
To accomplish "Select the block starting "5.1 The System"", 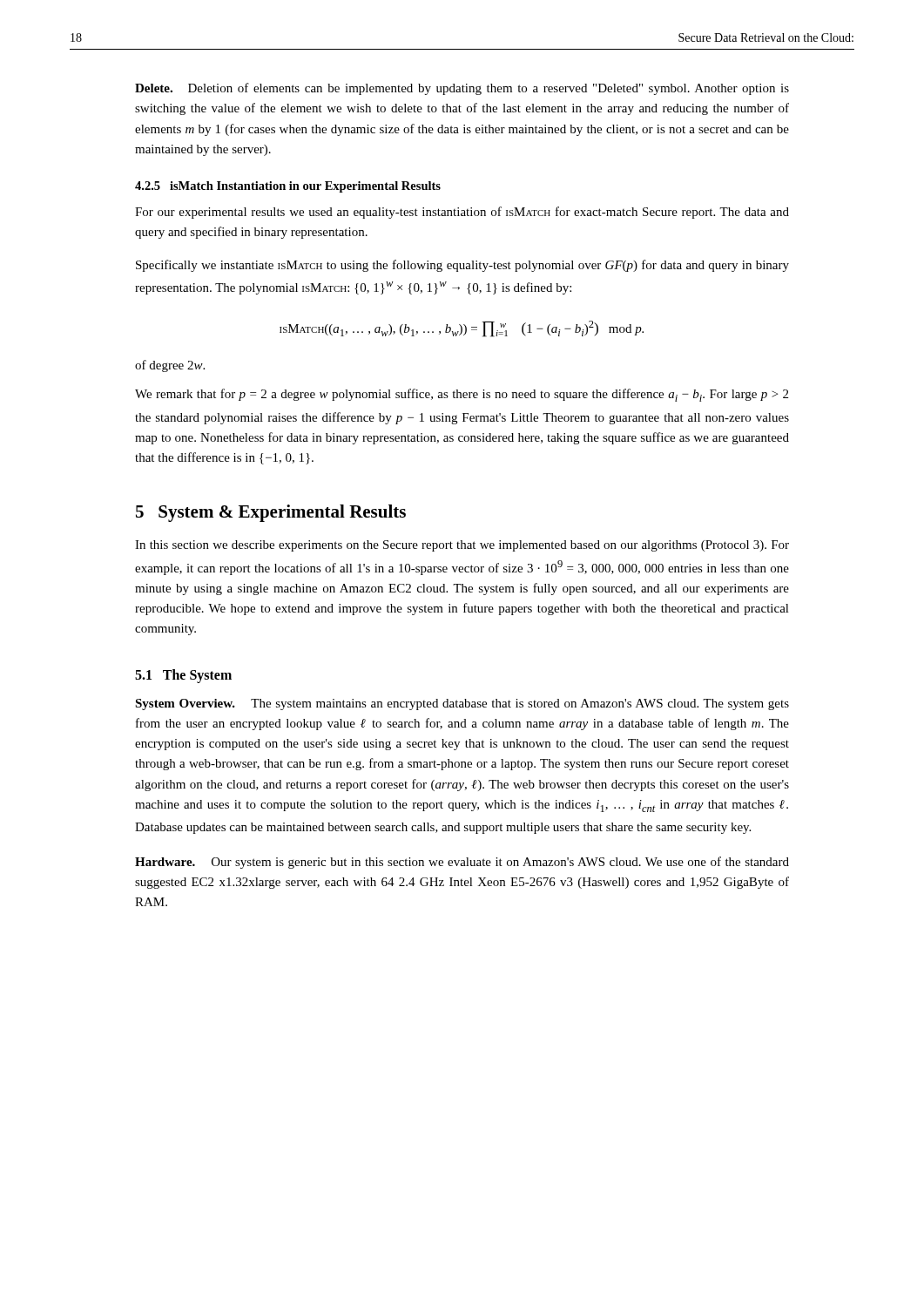I will coord(183,675).
